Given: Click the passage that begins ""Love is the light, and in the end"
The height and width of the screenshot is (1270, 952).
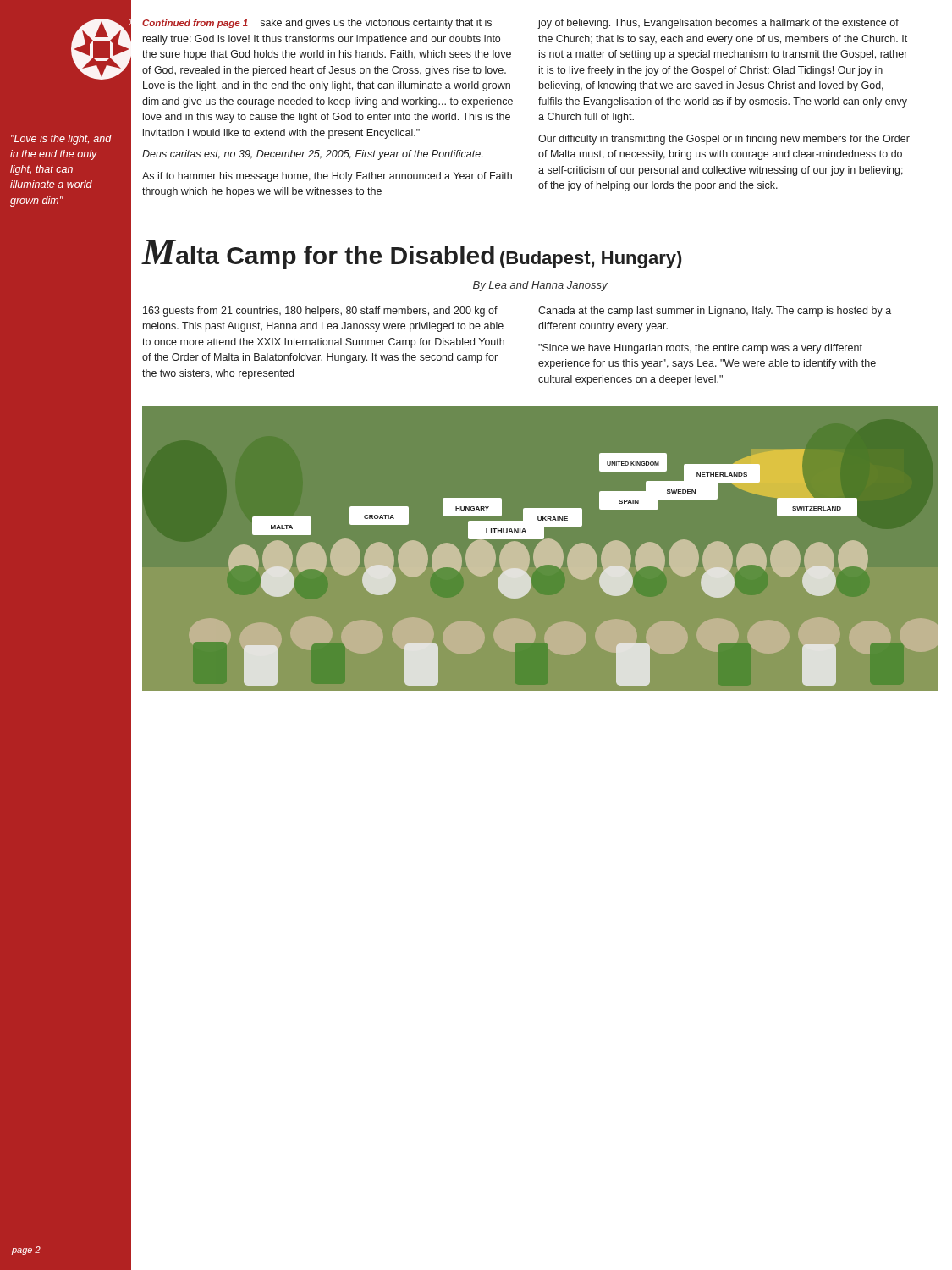Looking at the screenshot, I should pyautogui.click(x=61, y=170).
